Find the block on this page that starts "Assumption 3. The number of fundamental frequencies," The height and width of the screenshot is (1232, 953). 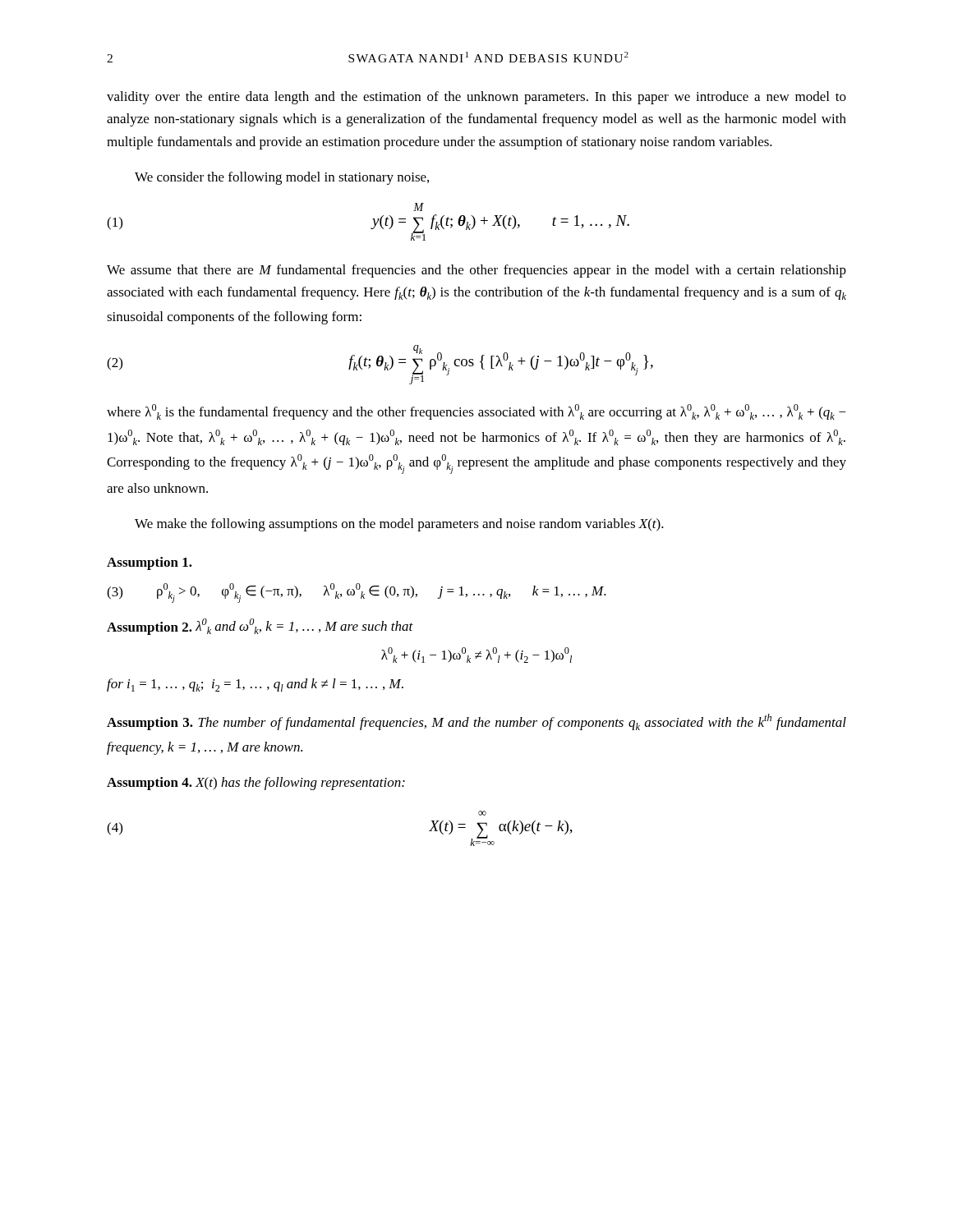[476, 734]
